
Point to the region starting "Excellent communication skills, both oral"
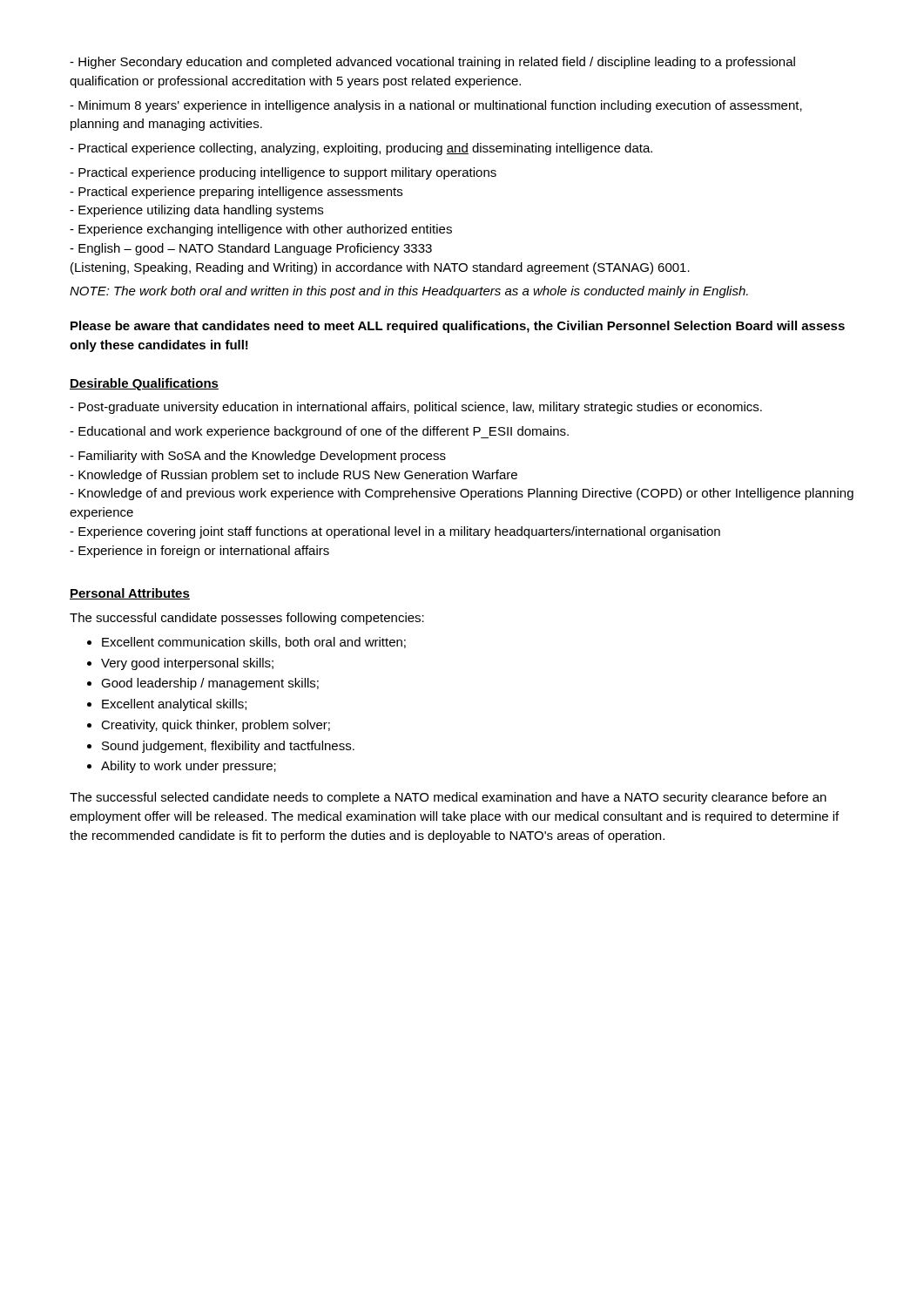coord(254,642)
